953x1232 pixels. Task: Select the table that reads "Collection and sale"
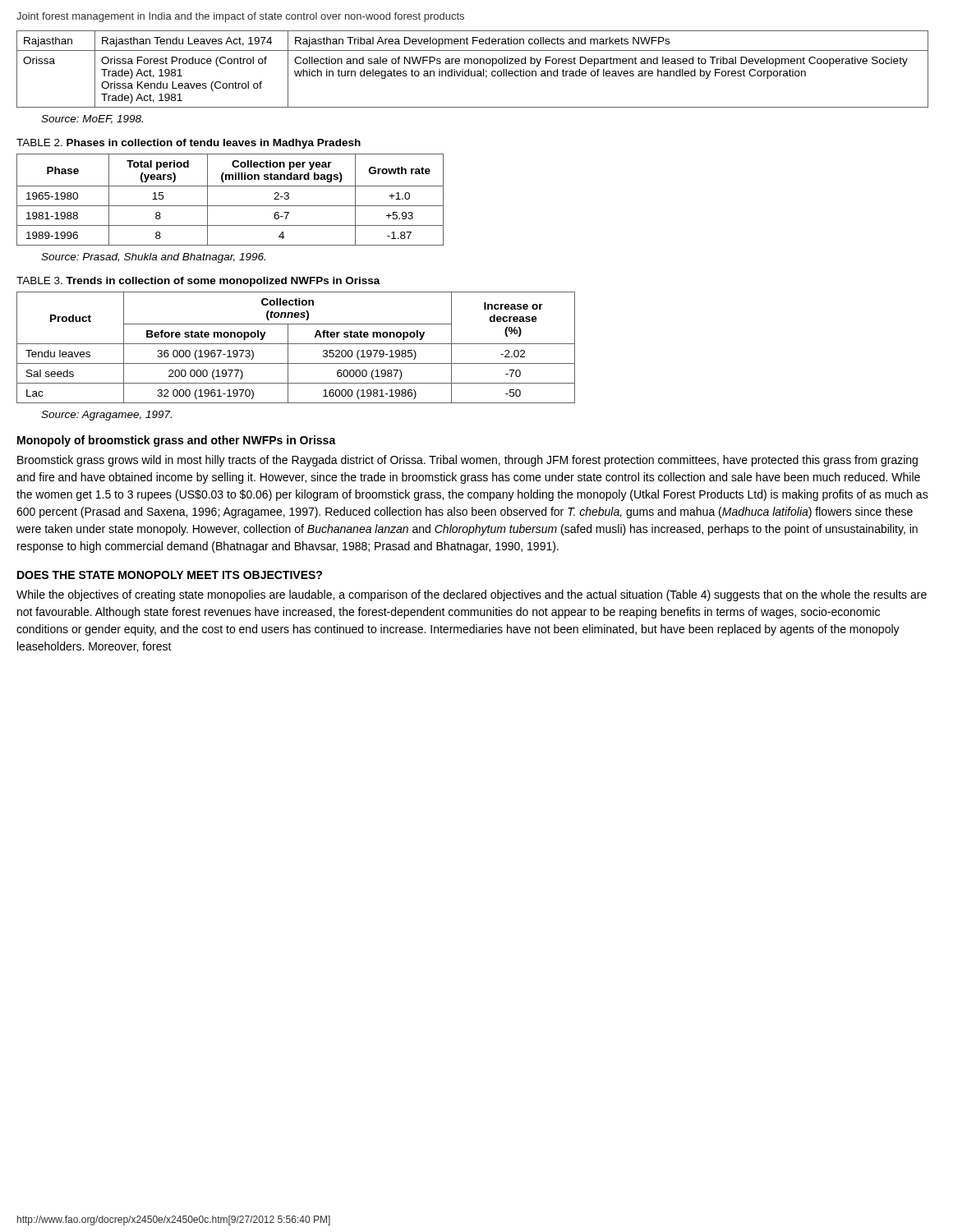point(472,69)
